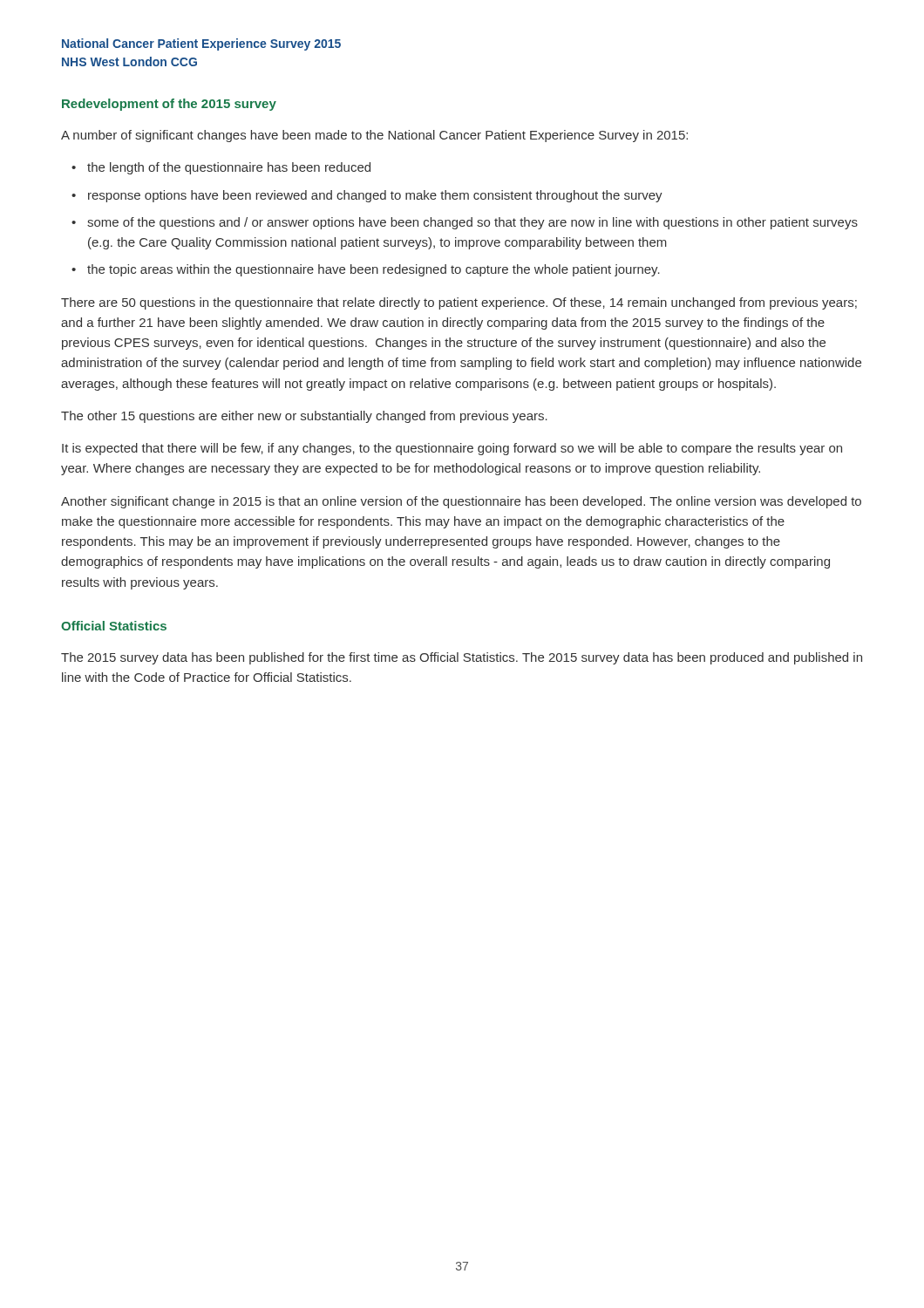Screen dimensions: 1308x924
Task: Click on the region starting "The other 15"
Action: coord(305,415)
